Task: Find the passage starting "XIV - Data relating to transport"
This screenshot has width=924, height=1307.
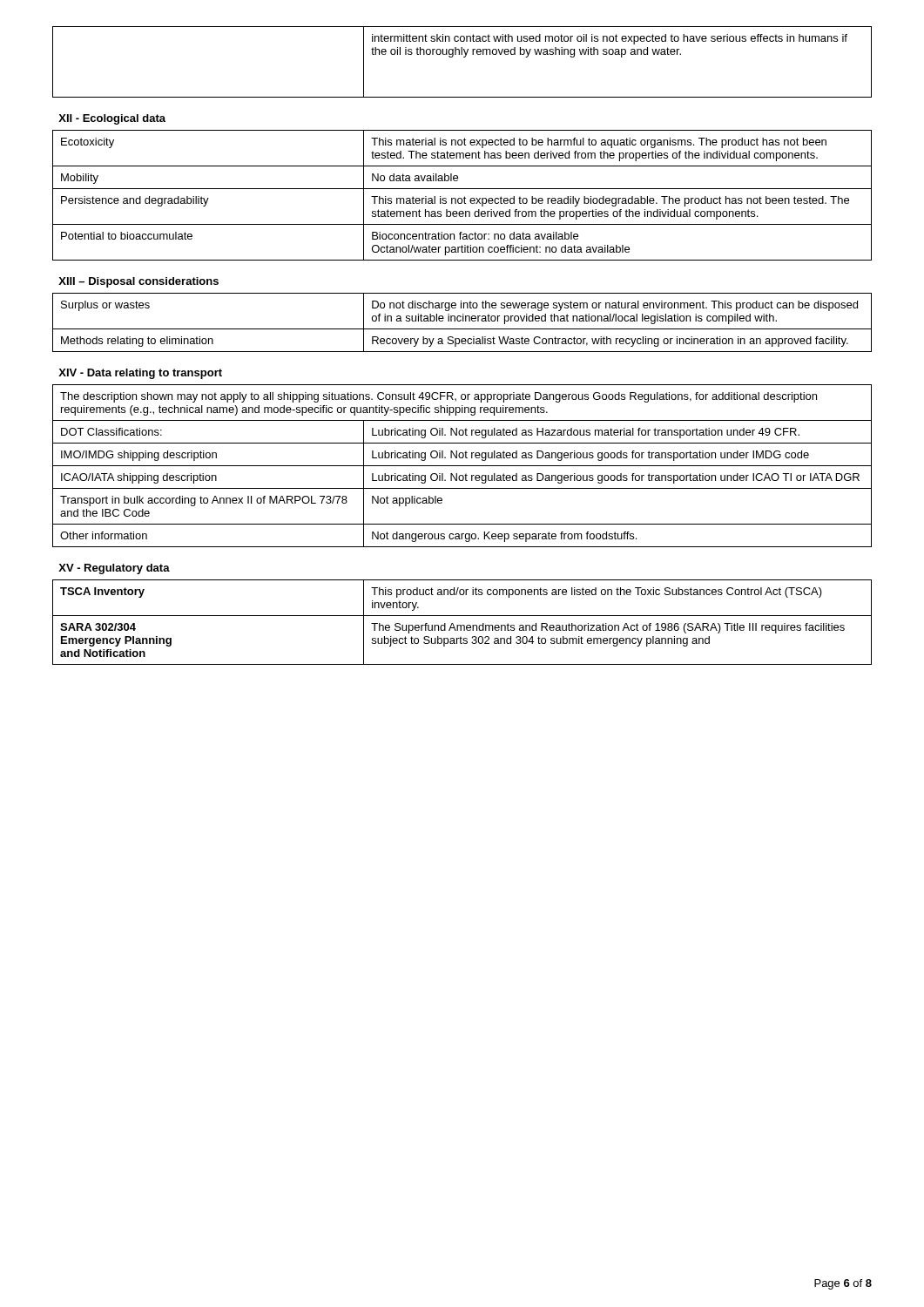Action: point(137,372)
